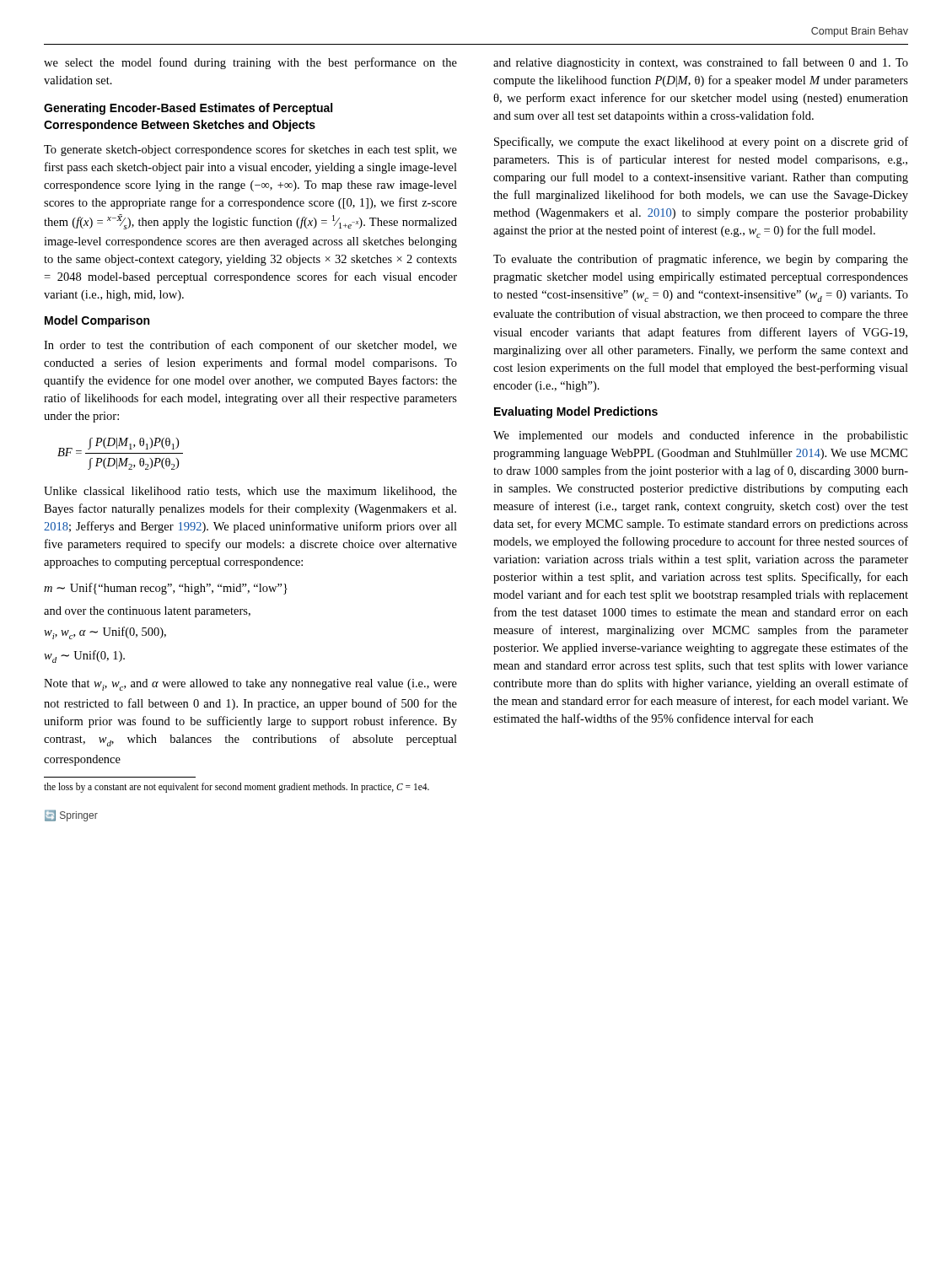Viewport: 952px width, 1265px height.
Task: Locate the text starting "Model Comparison"
Action: (97, 321)
